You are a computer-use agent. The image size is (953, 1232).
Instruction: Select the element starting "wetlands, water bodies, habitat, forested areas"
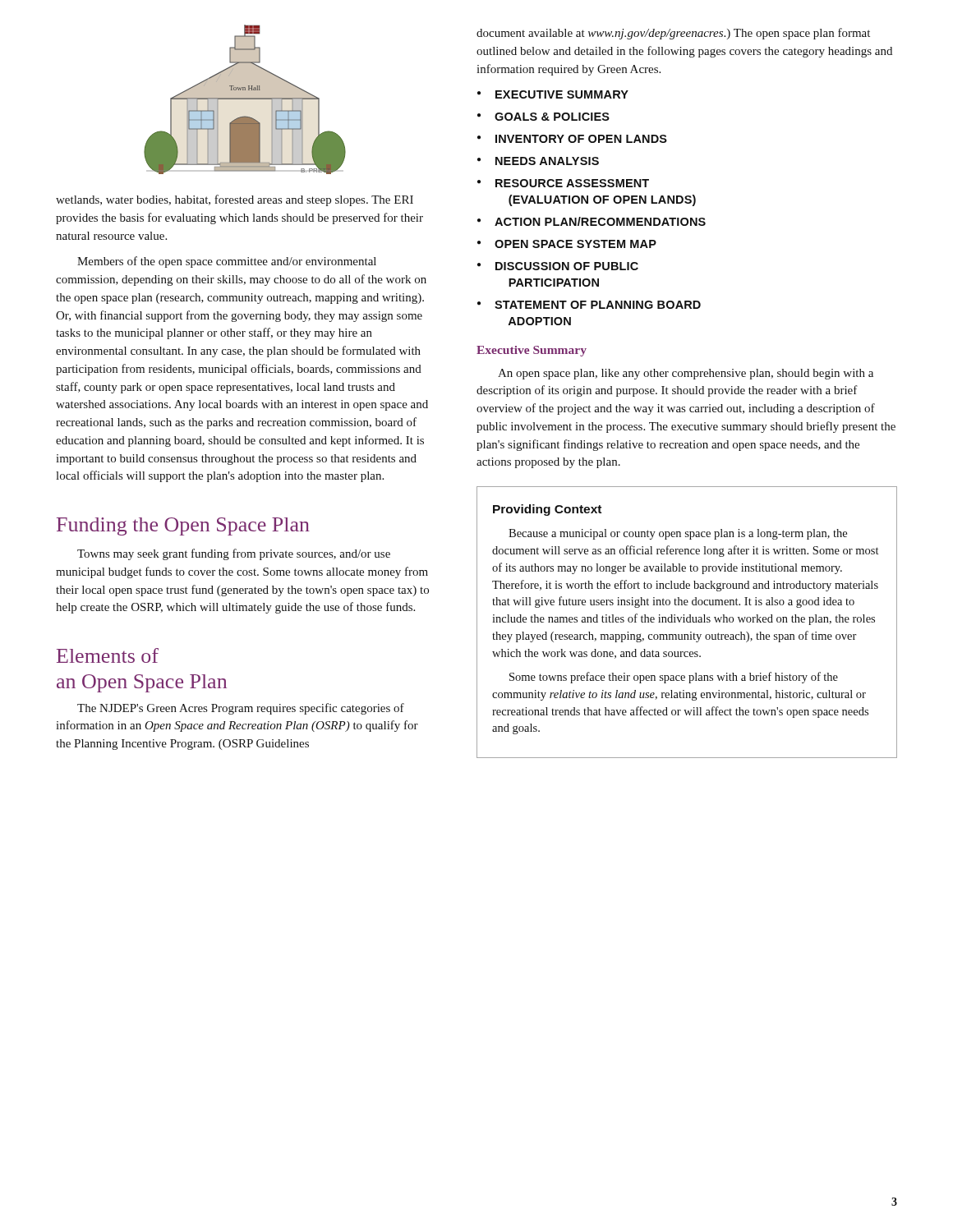[239, 217]
